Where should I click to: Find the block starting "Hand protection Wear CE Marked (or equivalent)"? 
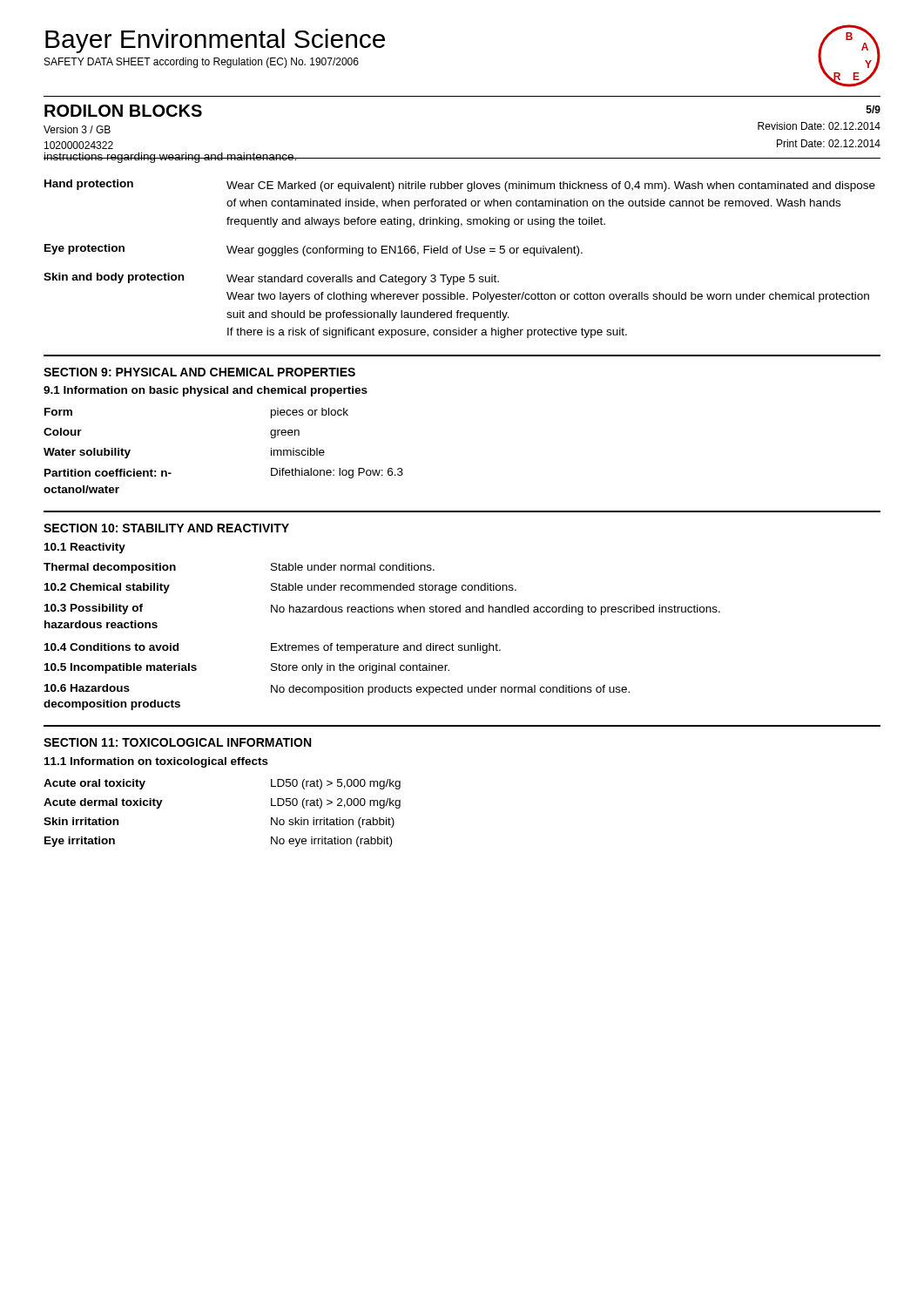pos(462,203)
